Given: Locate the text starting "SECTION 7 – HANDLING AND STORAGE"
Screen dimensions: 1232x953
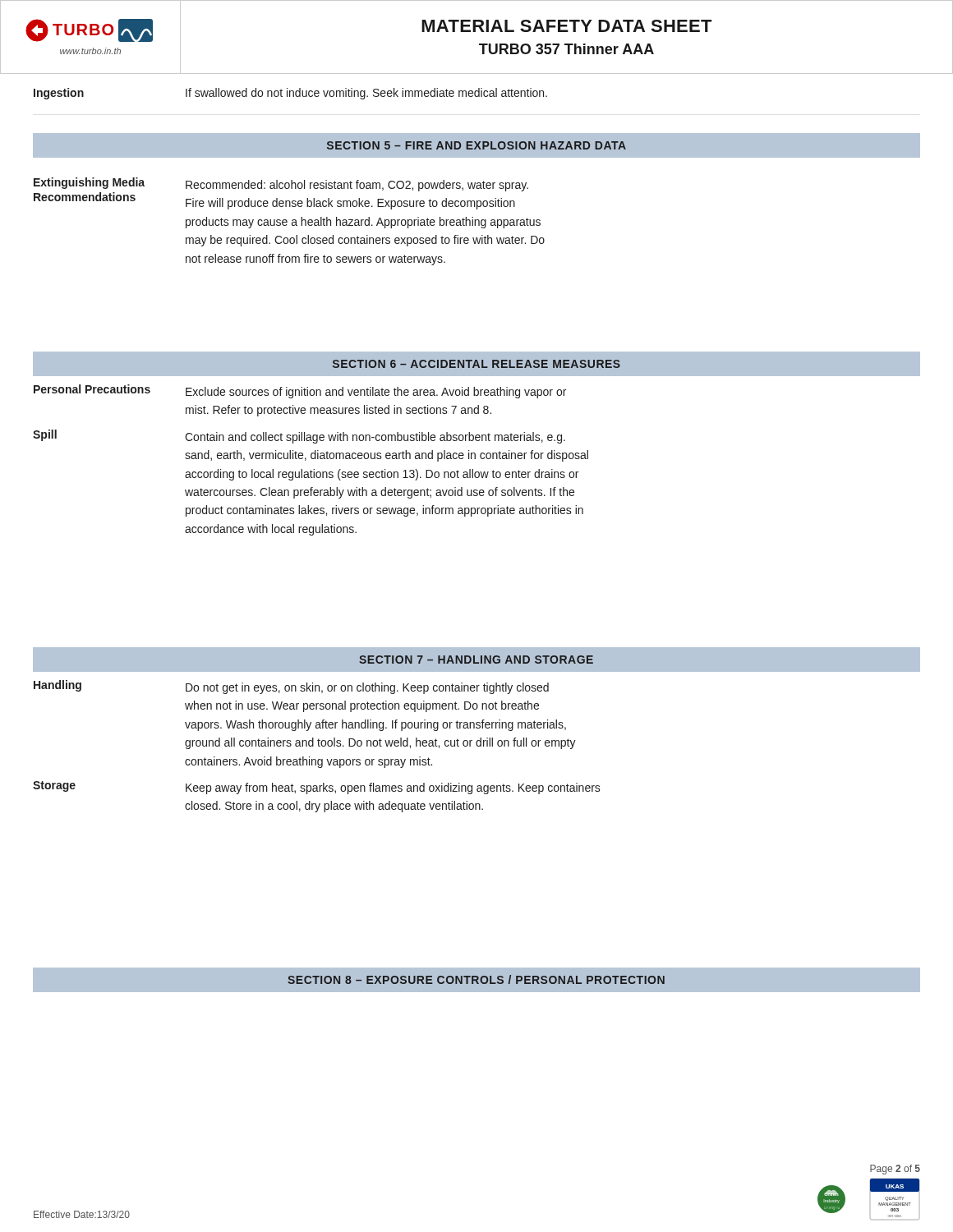Looking at the screenshot, I should [x=476, y=660].
